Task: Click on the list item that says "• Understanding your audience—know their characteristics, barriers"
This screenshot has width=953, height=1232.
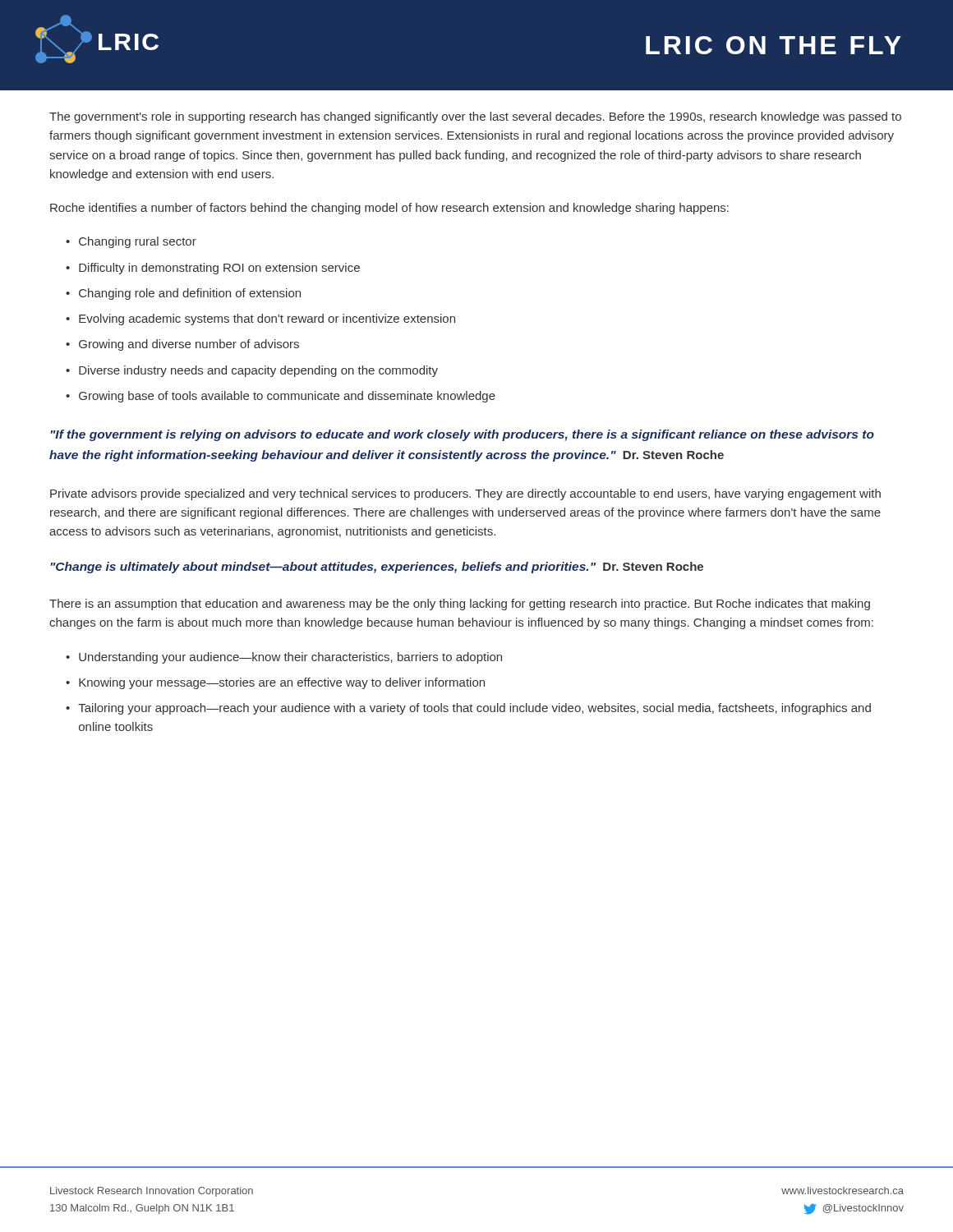Action: click(284, 656)
